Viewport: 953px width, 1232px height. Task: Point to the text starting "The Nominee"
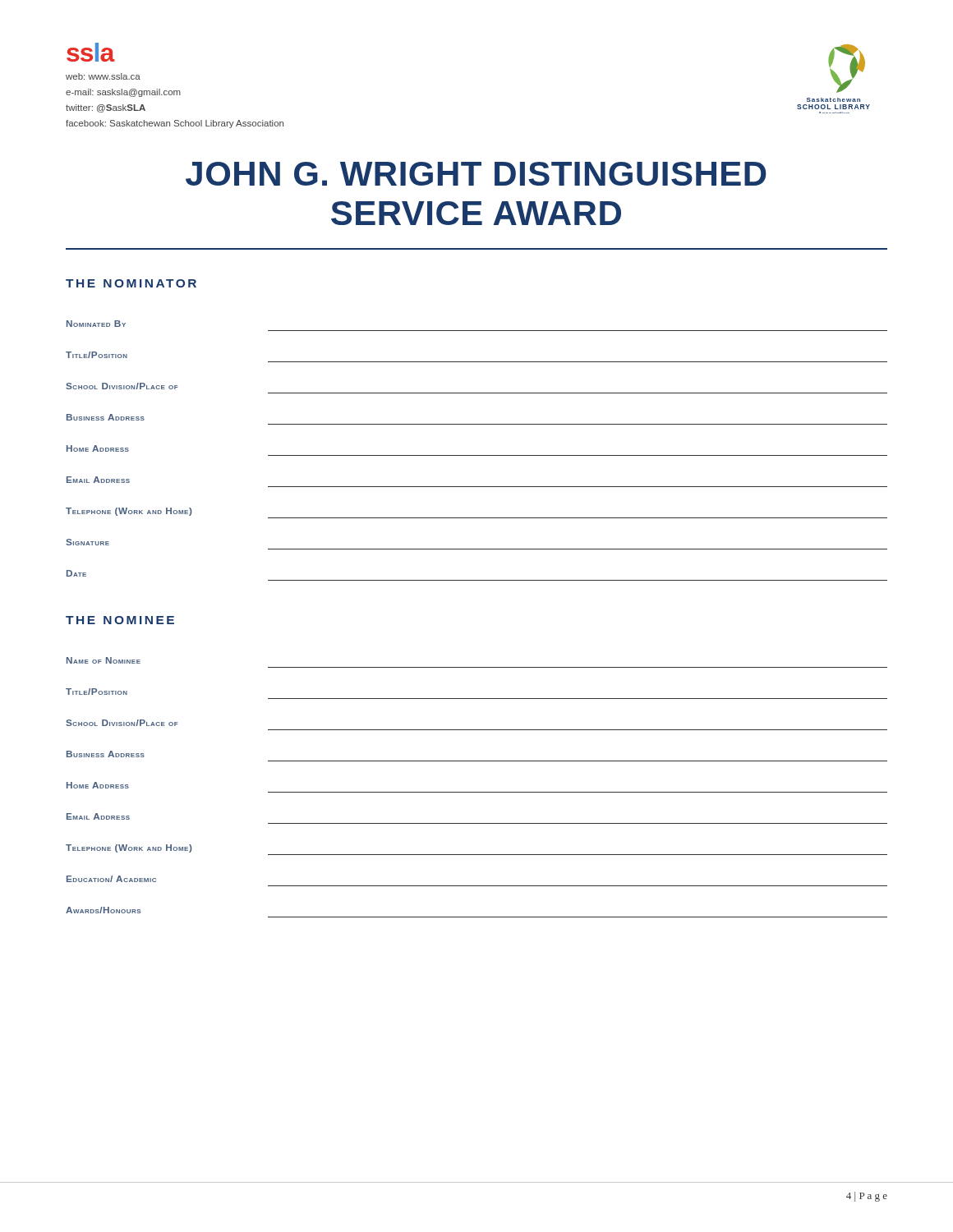pos(121,620)
